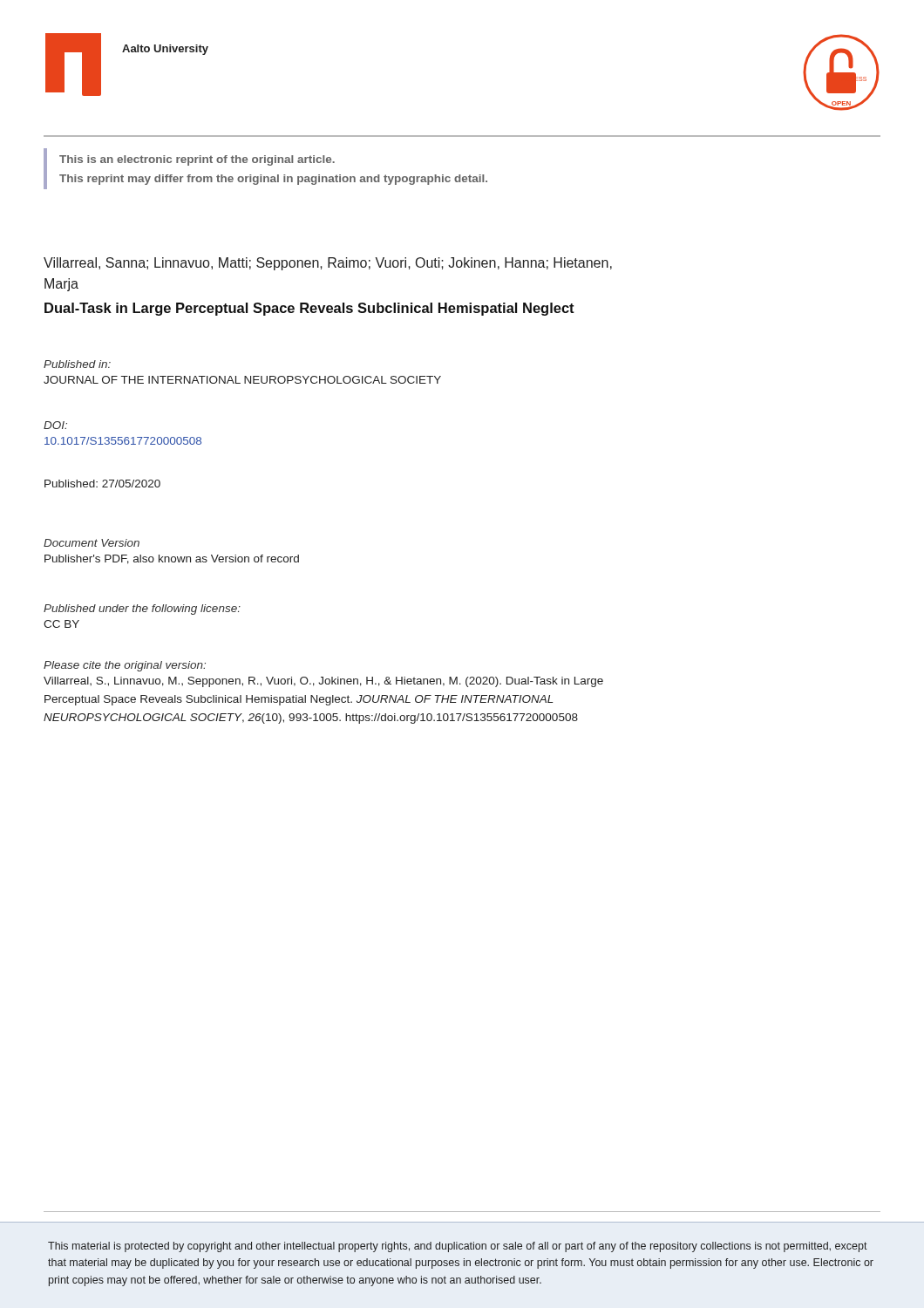
Task: Locate the text block that says "Published under the following license:"
Action: pos(142,610)
